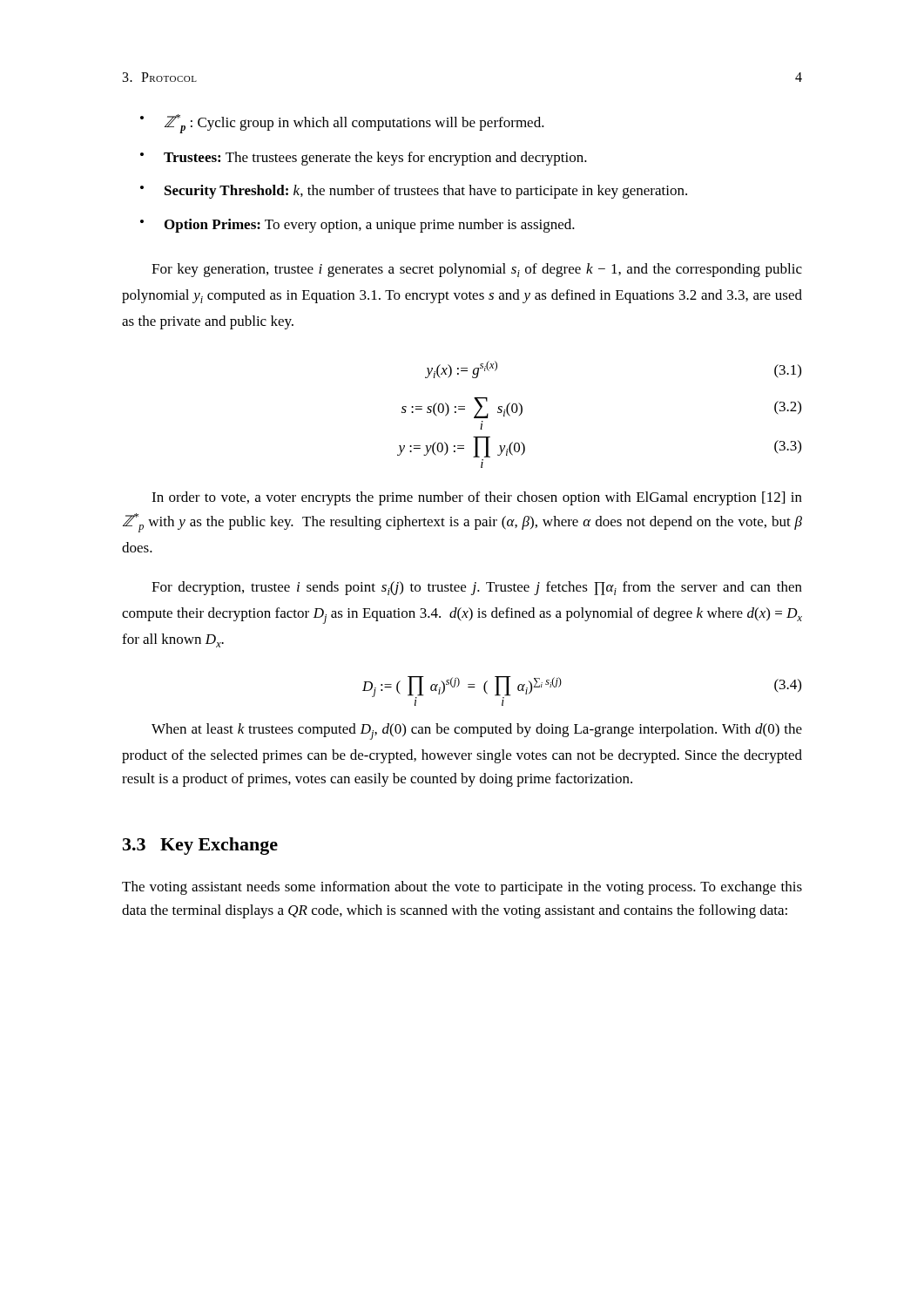Navigate to the region starting "The voting assistant needs some information about the"
Image resolution: width=924 pixels, height=1307 pixels.
(462, 898)
